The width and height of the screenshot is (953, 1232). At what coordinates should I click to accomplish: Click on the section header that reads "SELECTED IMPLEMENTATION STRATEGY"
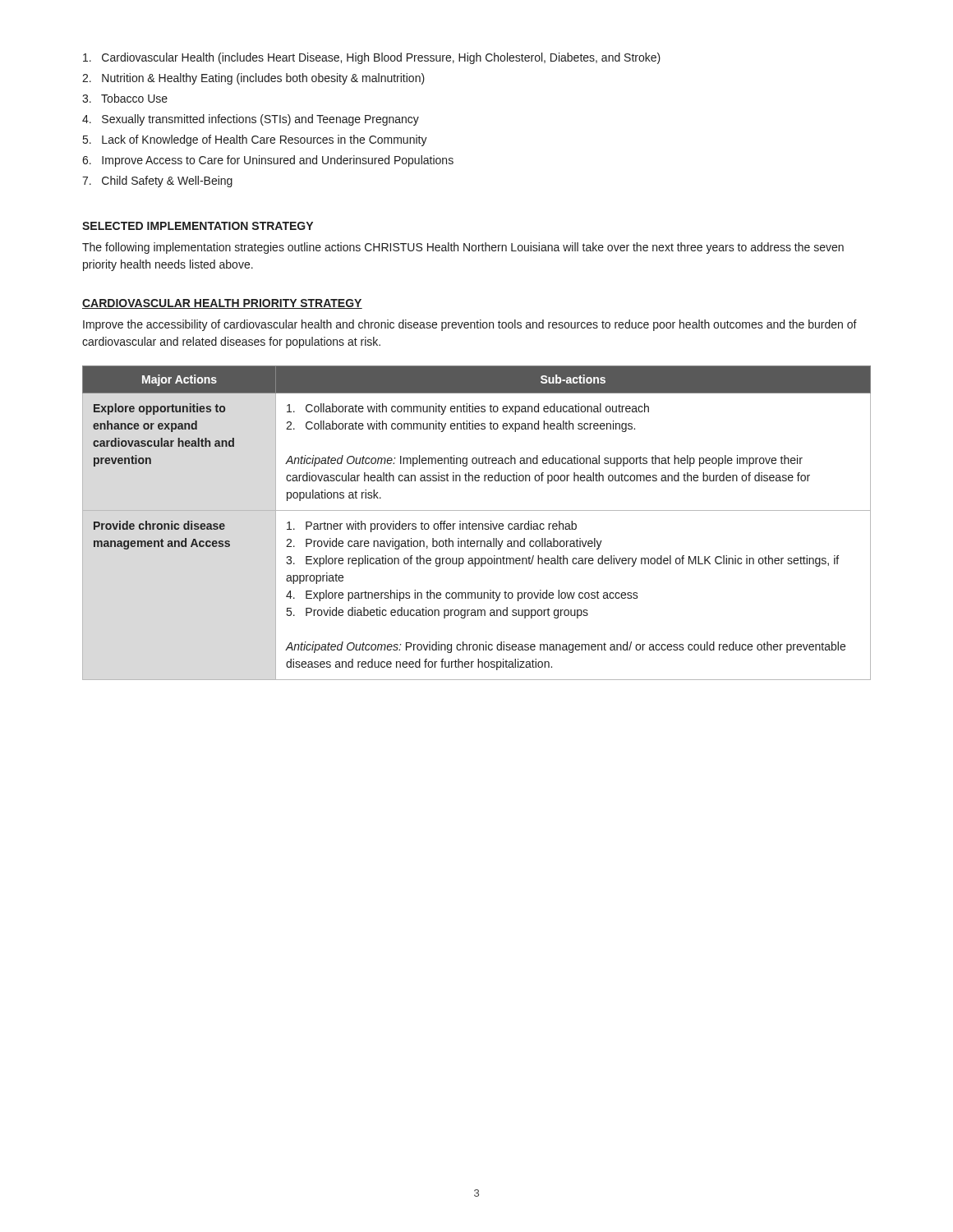tap(198, 226)
